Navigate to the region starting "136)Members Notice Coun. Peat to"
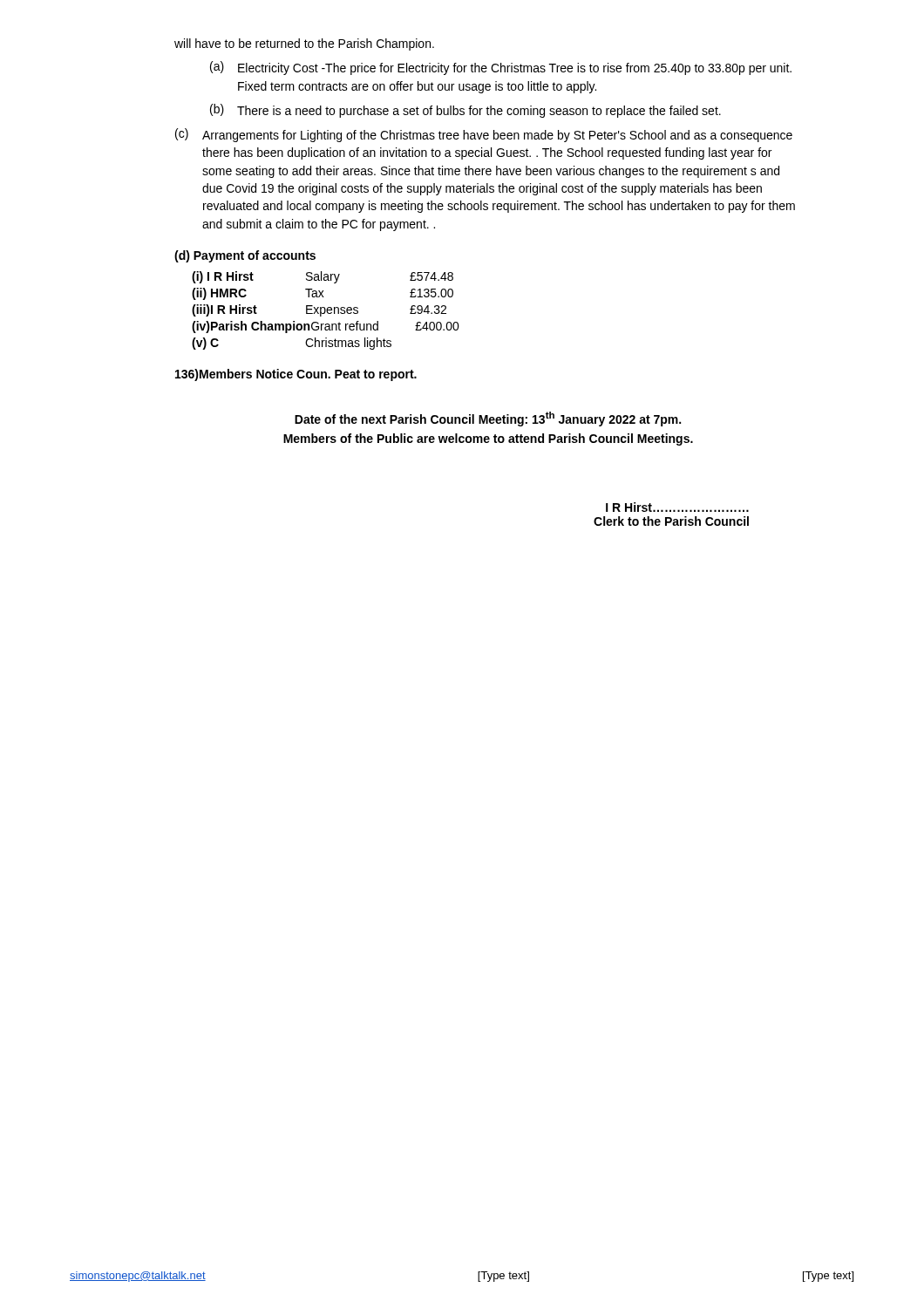 pyautogui.click(x=296, y=374)
